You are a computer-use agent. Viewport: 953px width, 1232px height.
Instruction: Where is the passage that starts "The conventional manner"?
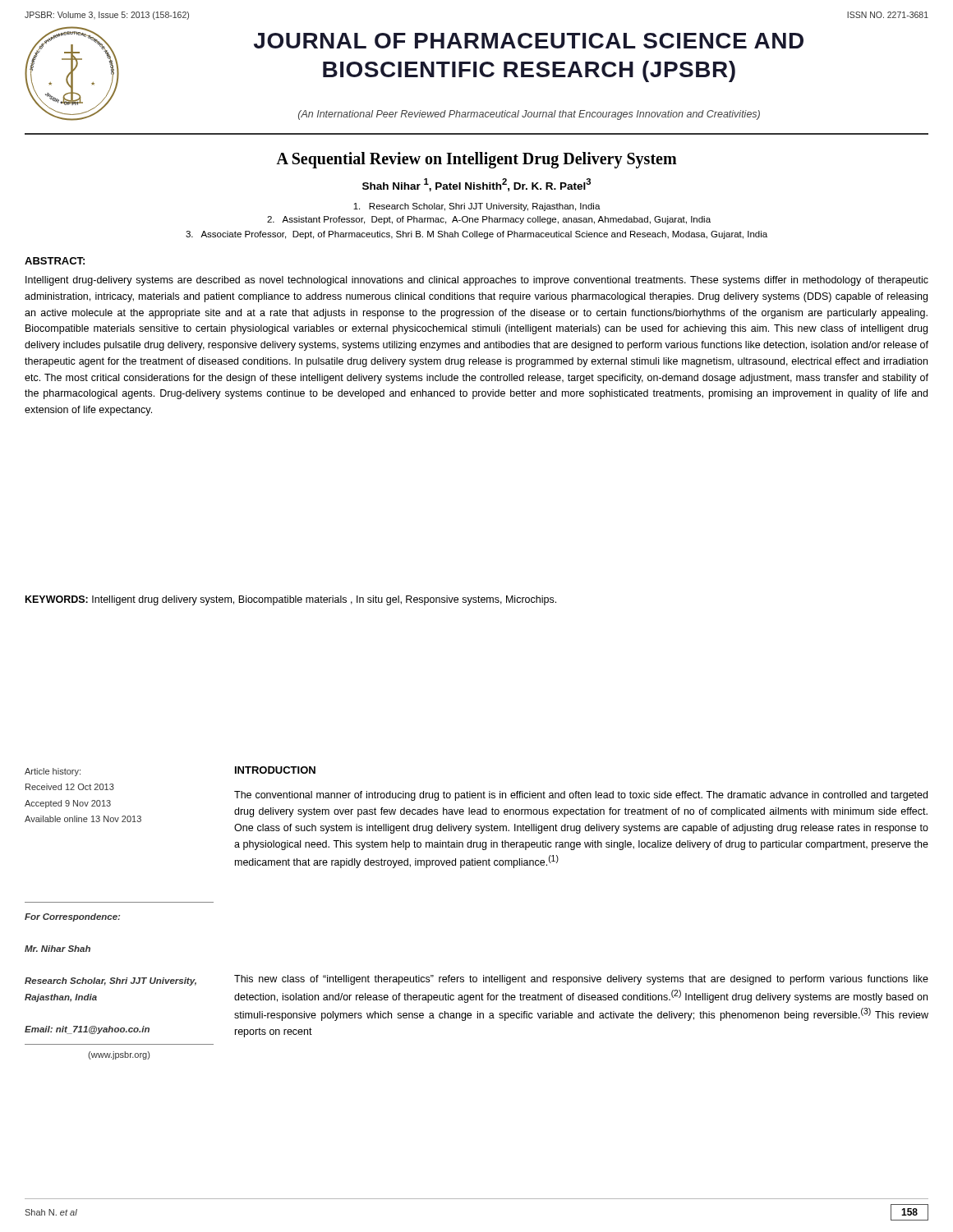point(581,829)
